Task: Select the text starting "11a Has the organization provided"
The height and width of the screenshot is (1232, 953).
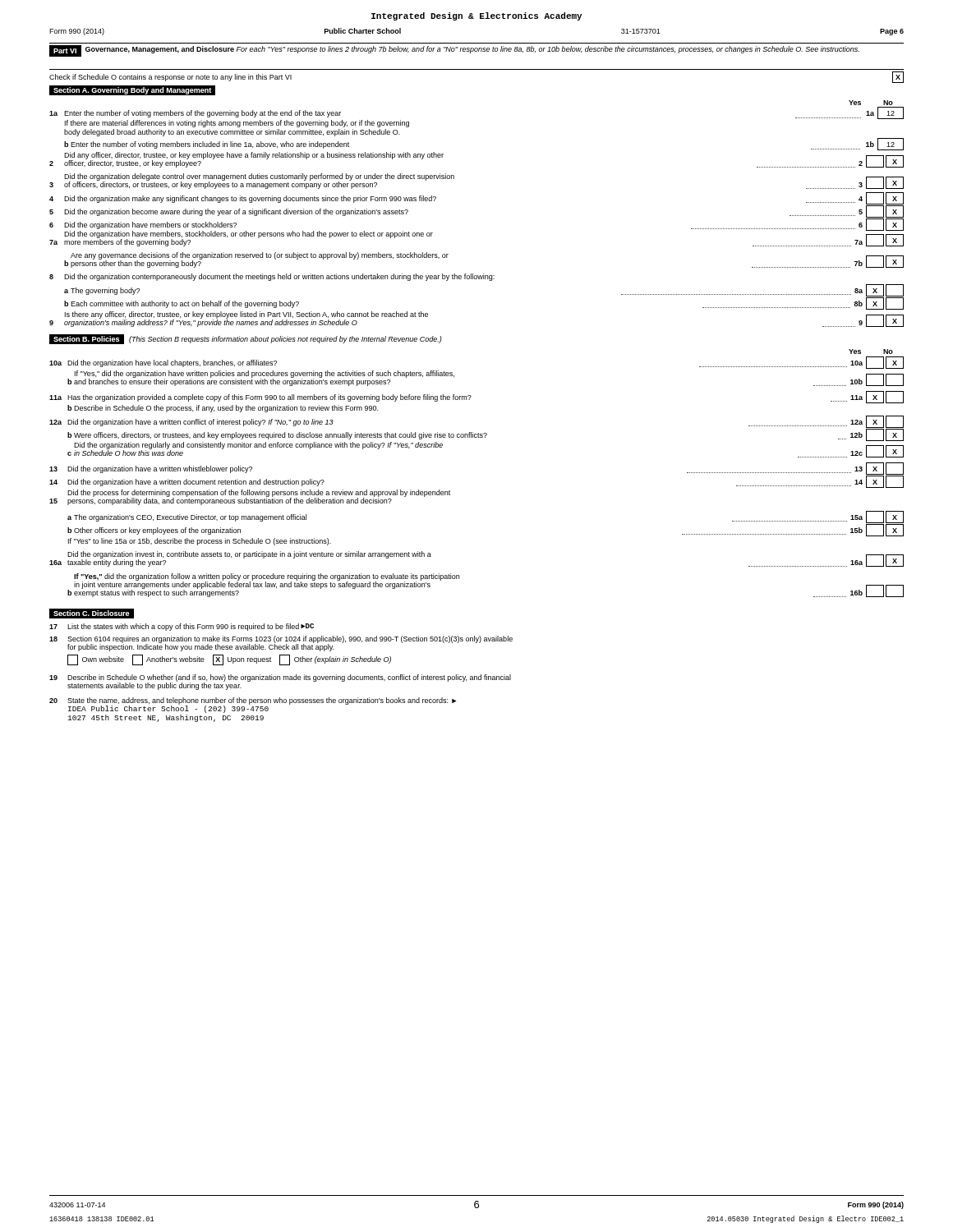Action: coord(476,397)
